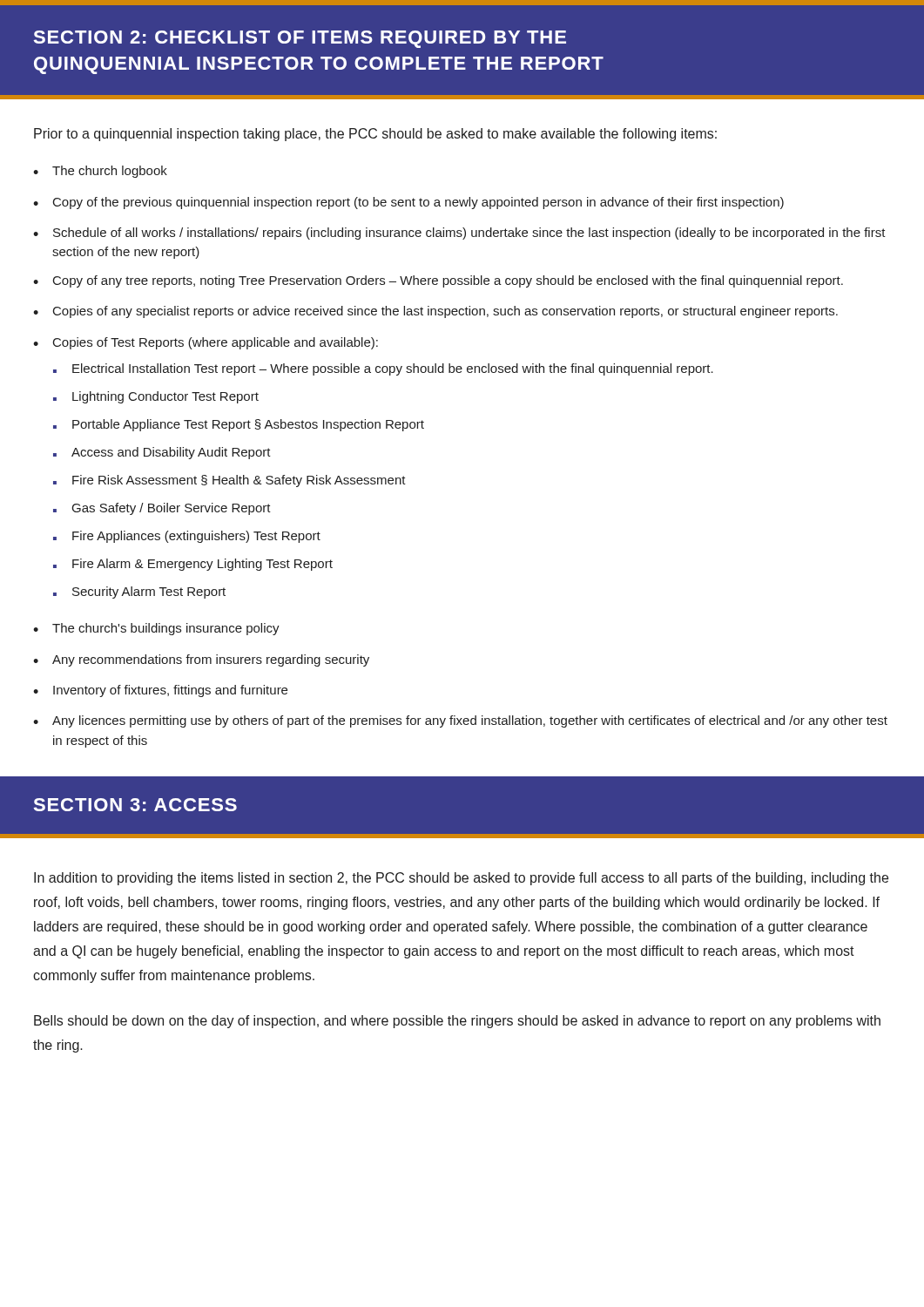This screenshot has height=1307, width=924.
Task: Click on the list item with the text "▪ Lightning Conductor Test"
Action: (x=156, y=397)
